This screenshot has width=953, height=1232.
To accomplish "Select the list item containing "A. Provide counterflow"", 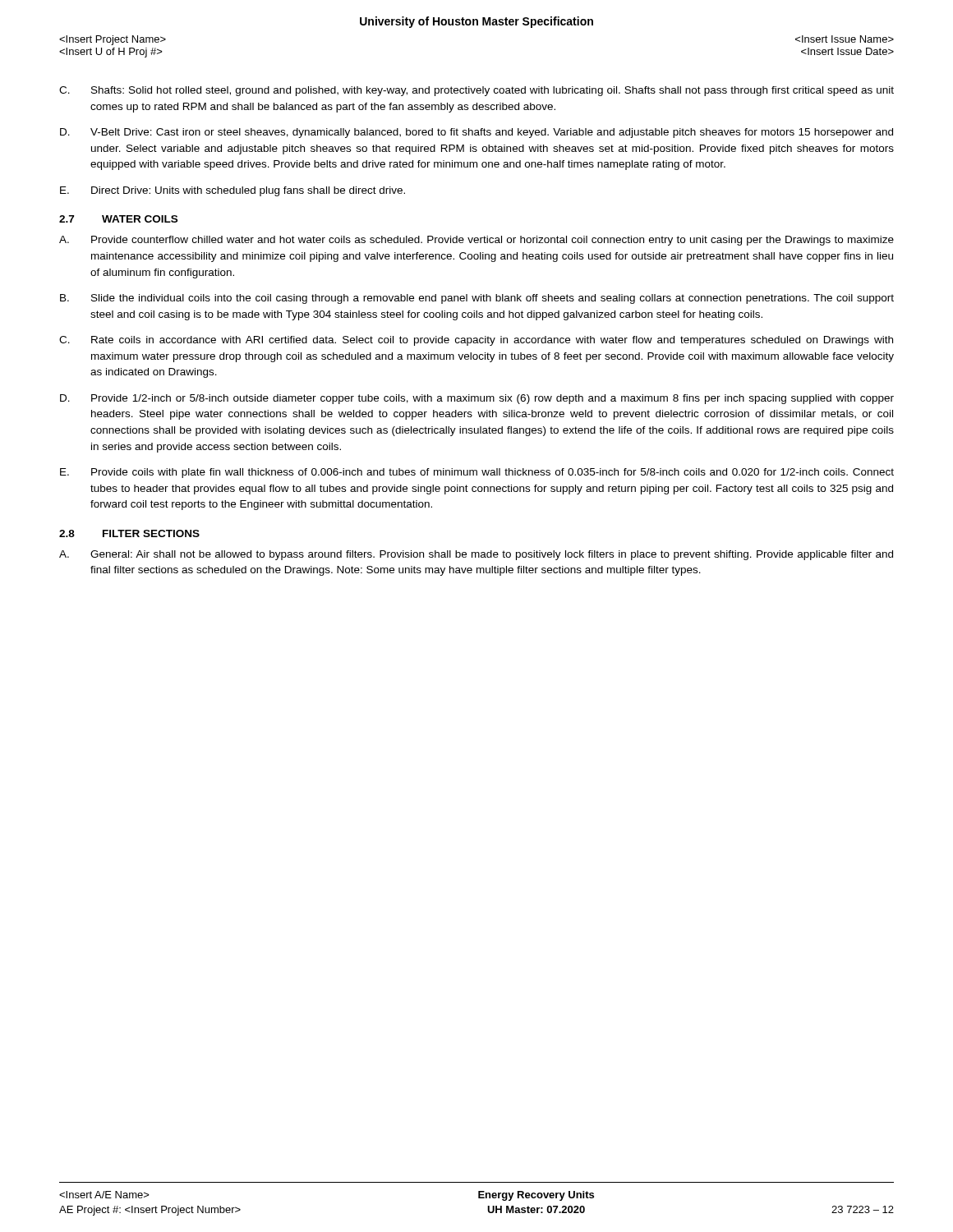I will [x=476, y=256].
